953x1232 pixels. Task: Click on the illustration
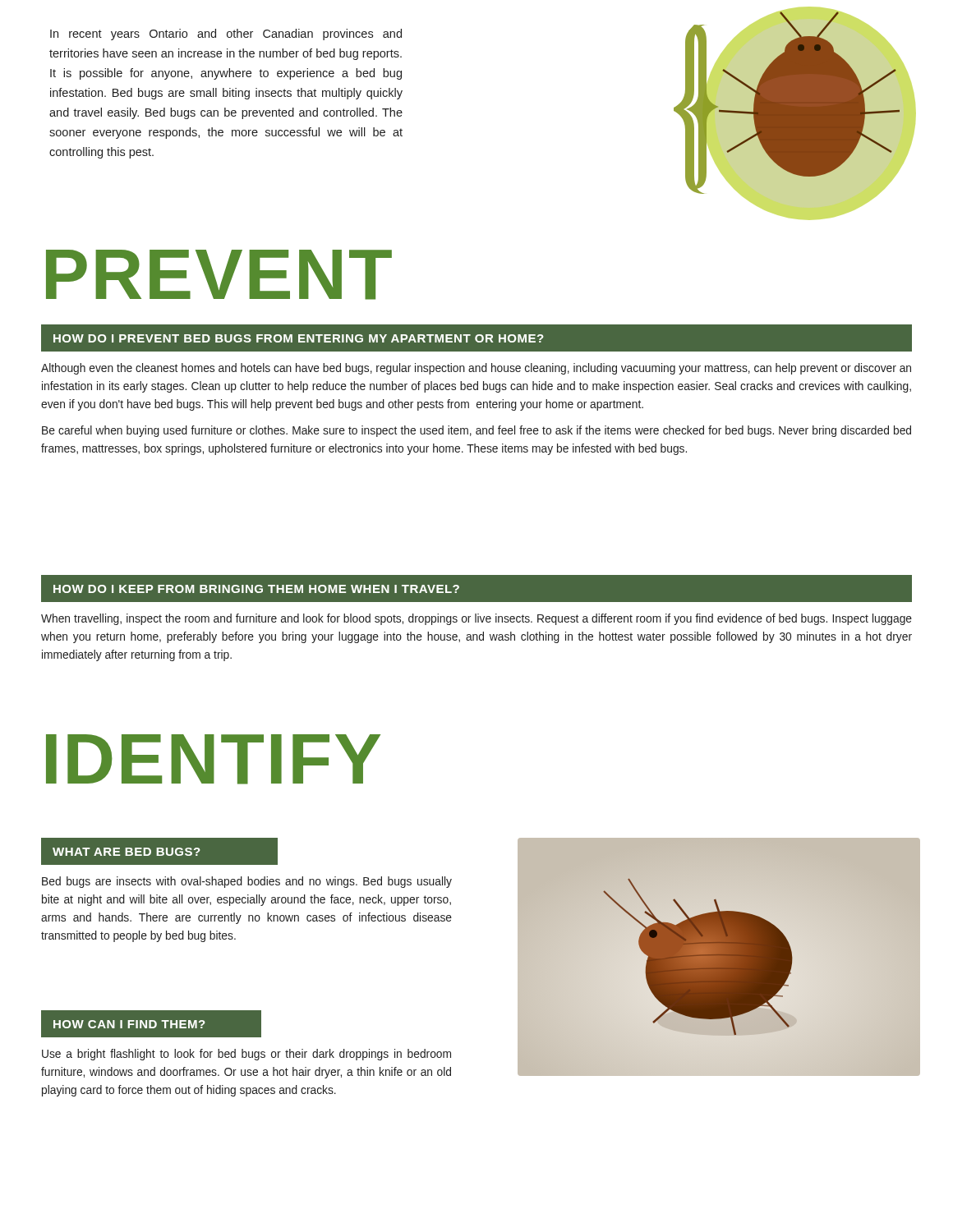785,115
